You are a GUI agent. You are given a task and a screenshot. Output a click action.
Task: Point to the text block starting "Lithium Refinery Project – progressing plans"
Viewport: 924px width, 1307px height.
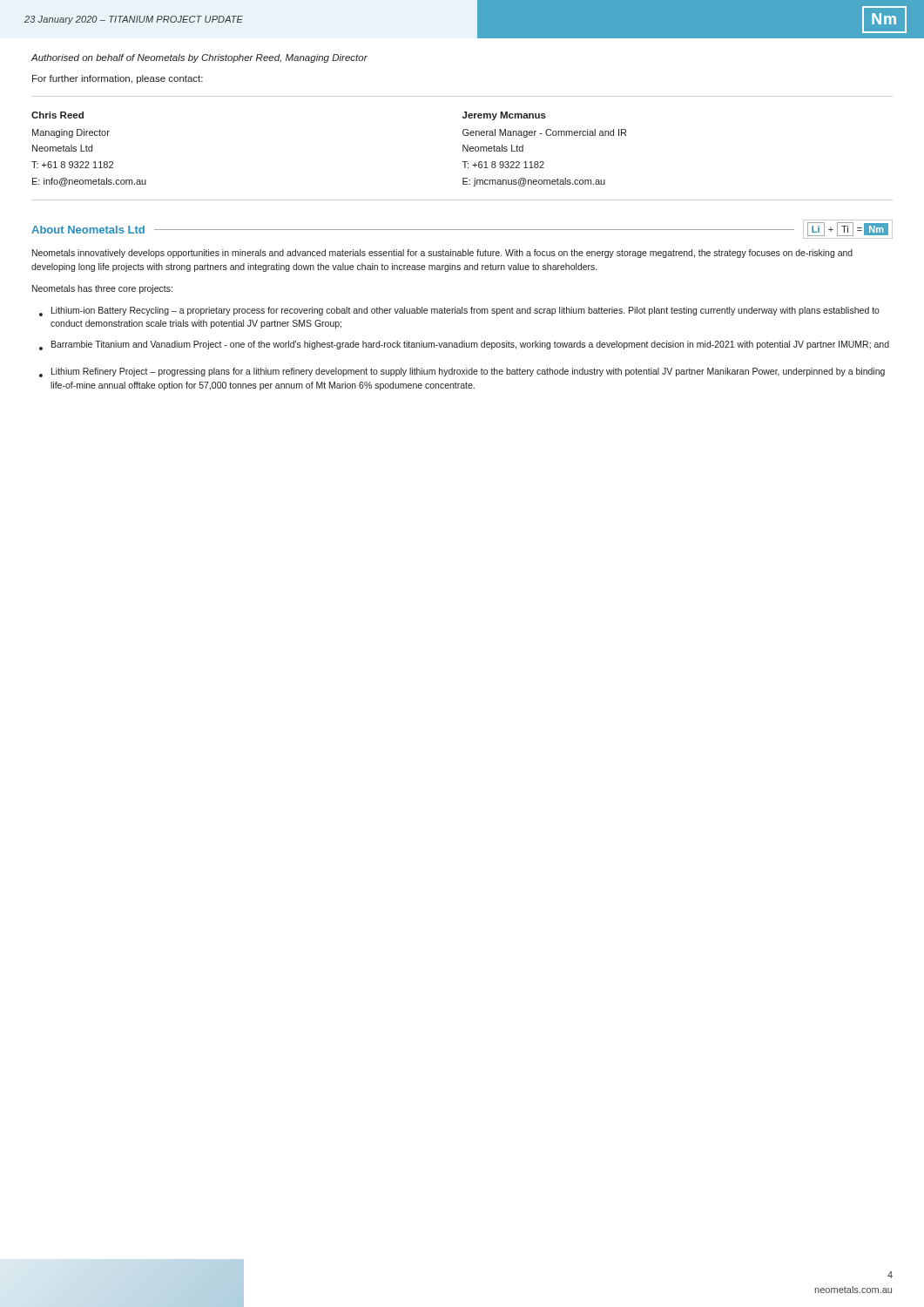(462, 379)
